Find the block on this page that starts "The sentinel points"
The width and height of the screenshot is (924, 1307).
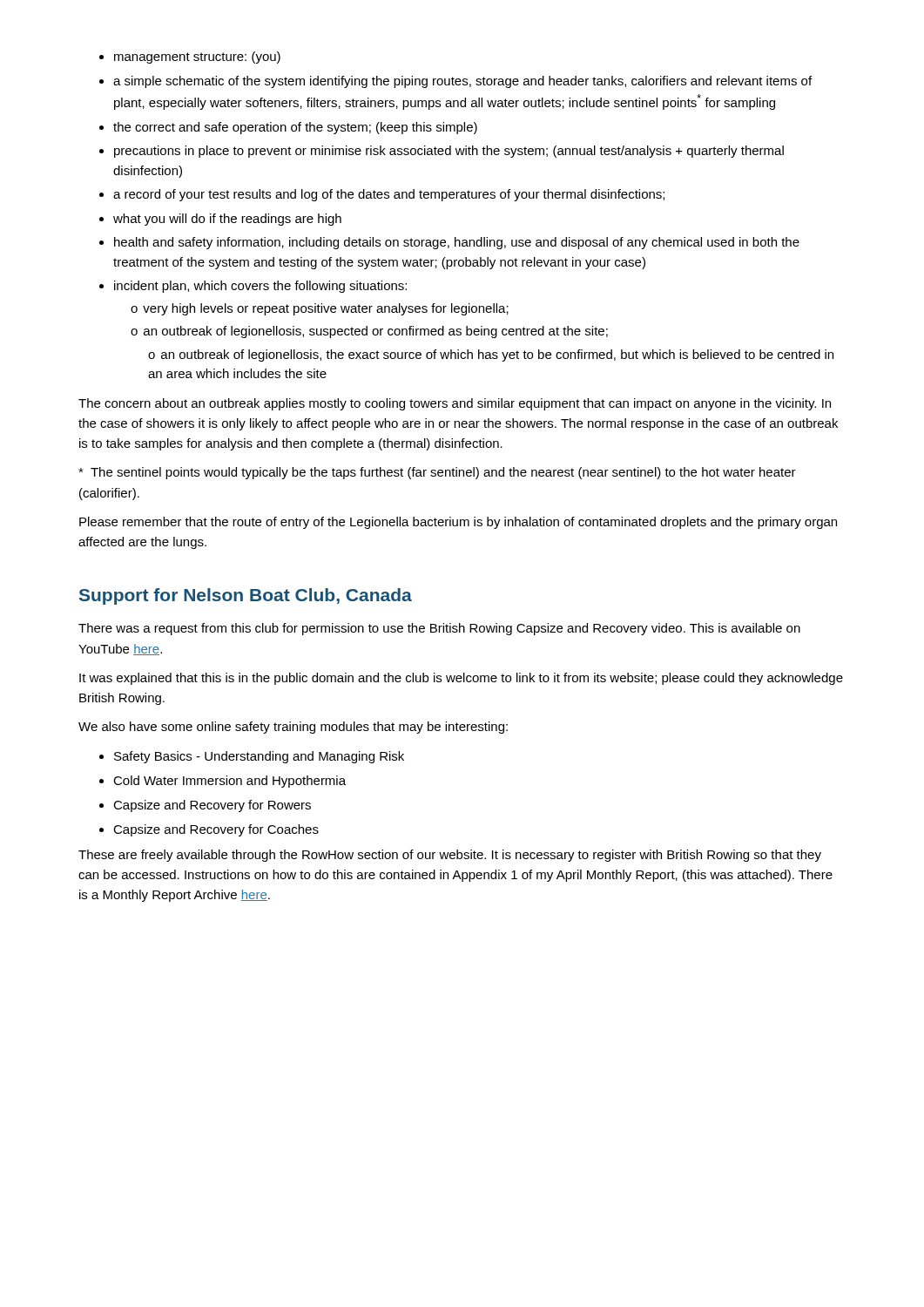pyautogui.click(x=437, y=482)
